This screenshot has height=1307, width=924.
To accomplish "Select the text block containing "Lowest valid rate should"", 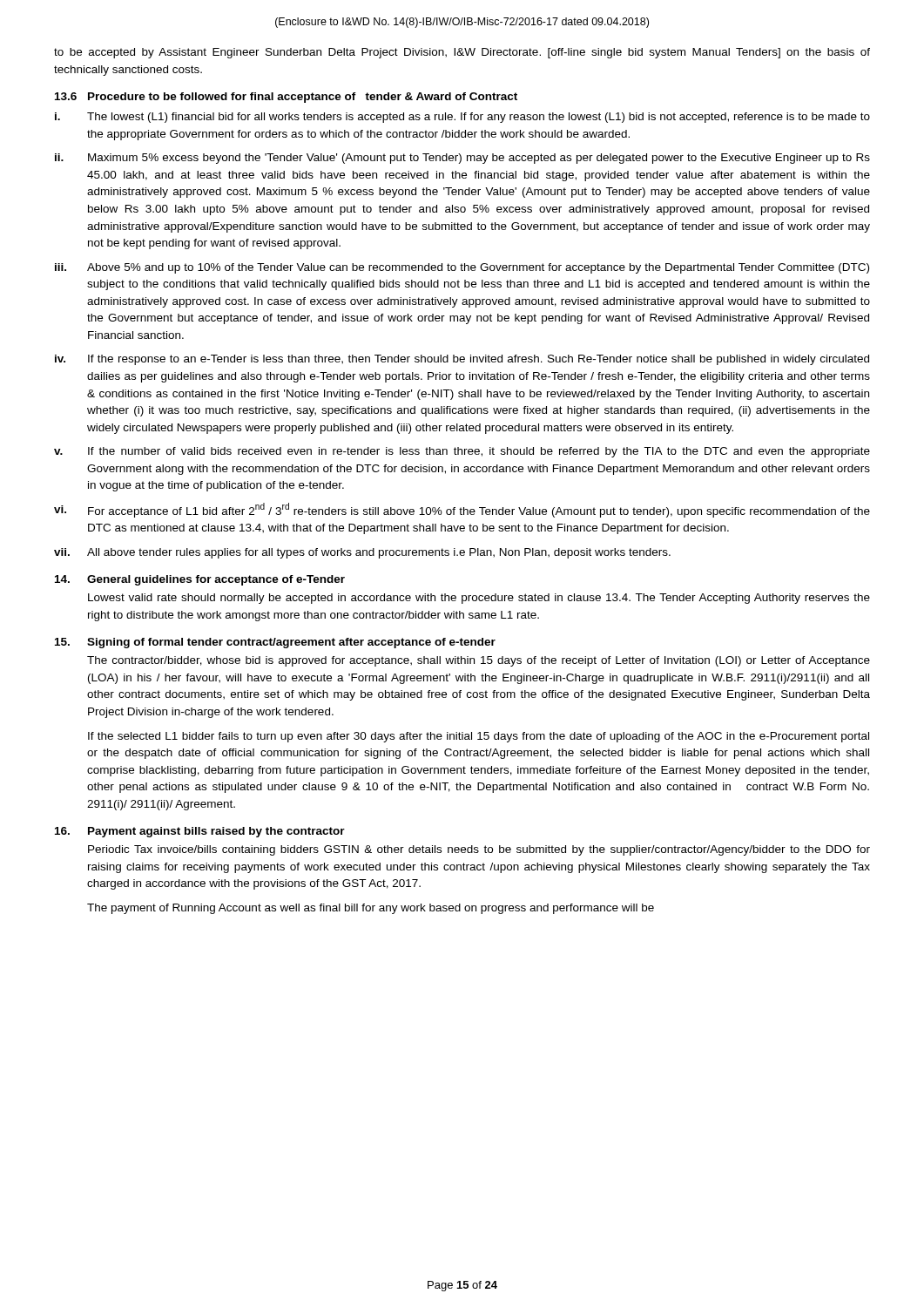I will pyautogui.click(x=479, y=606).
